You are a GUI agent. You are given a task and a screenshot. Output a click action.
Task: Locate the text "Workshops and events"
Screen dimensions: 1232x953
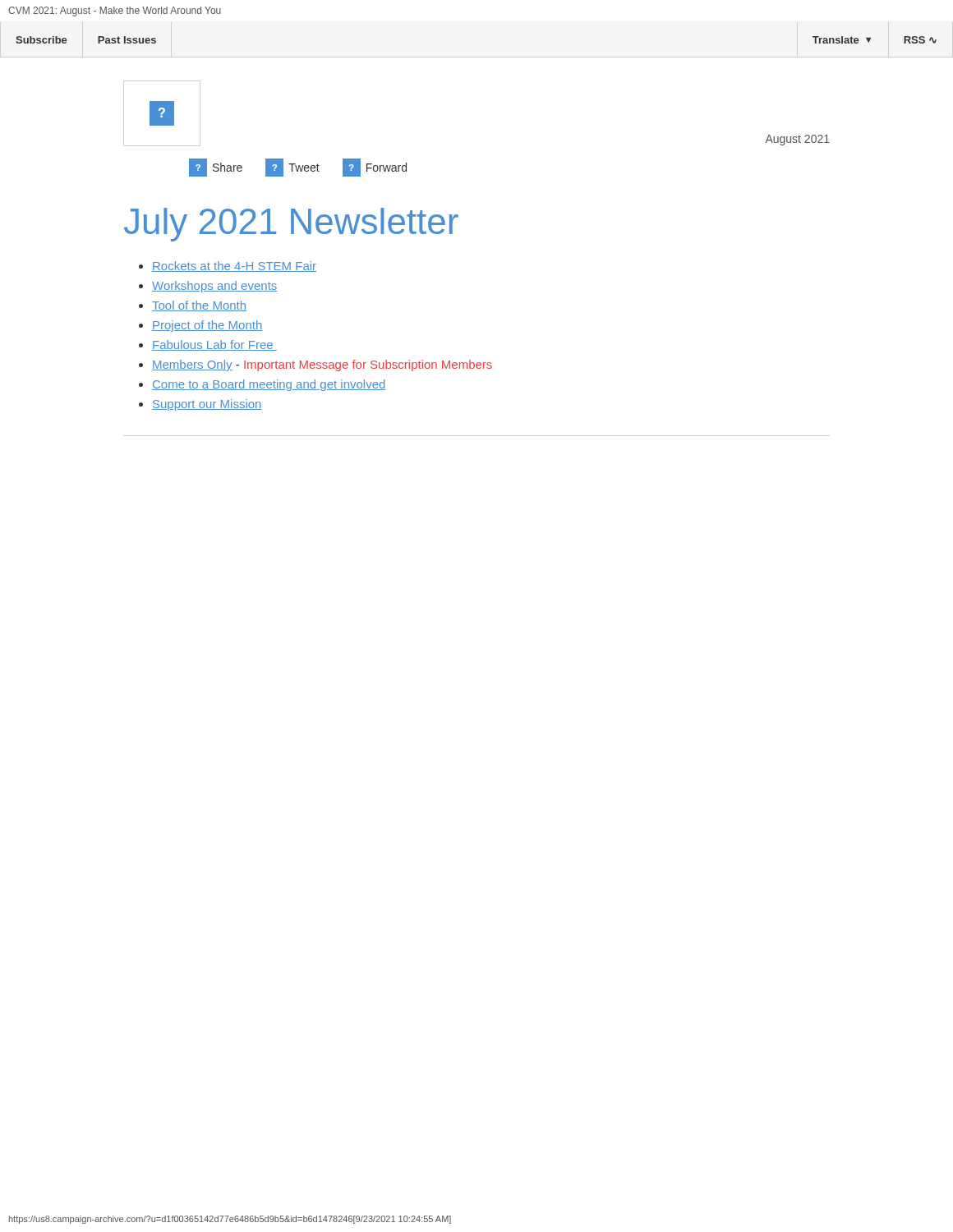point(215,285)
